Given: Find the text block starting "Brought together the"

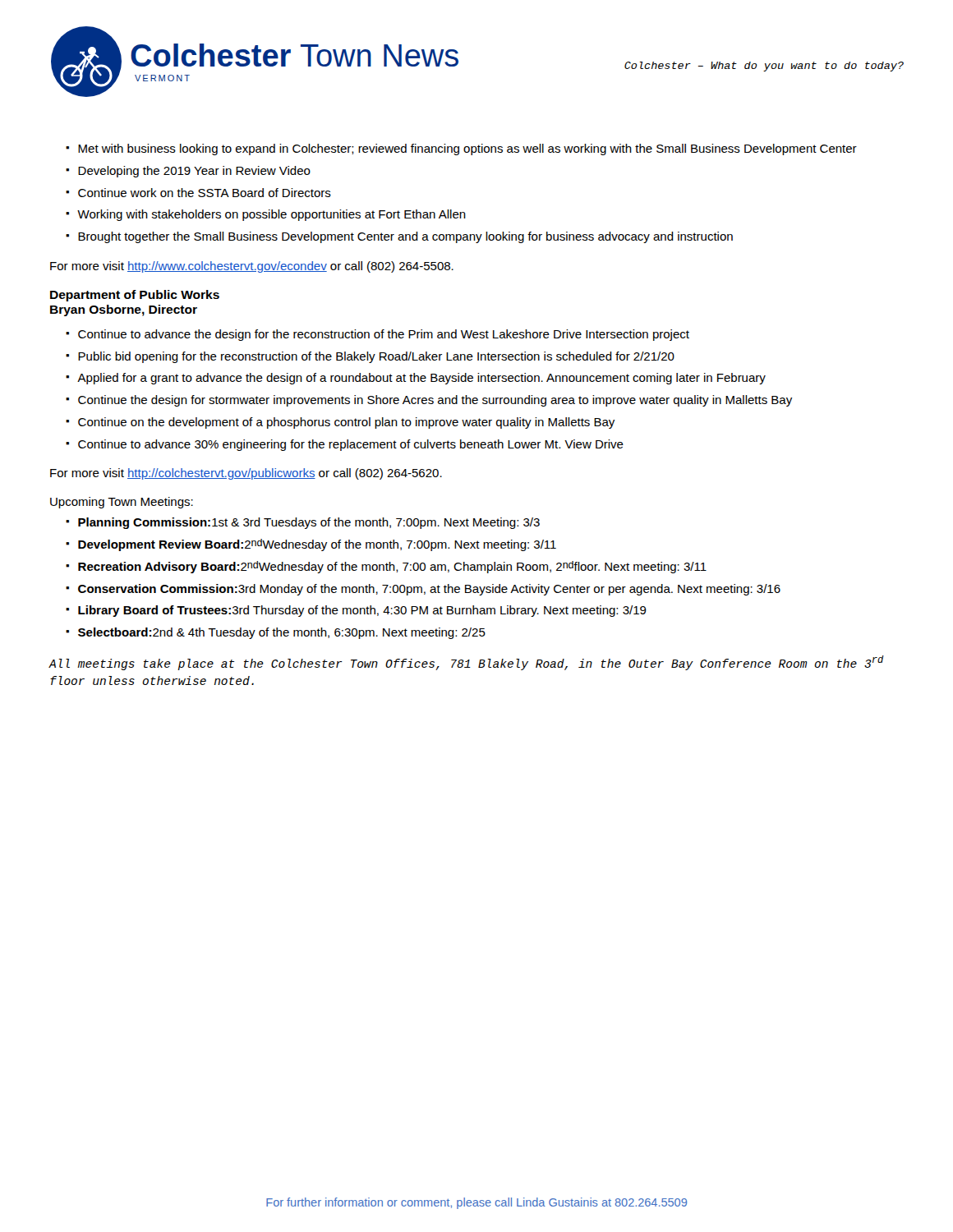Looking at the screenshot, I should click(406, 236).
